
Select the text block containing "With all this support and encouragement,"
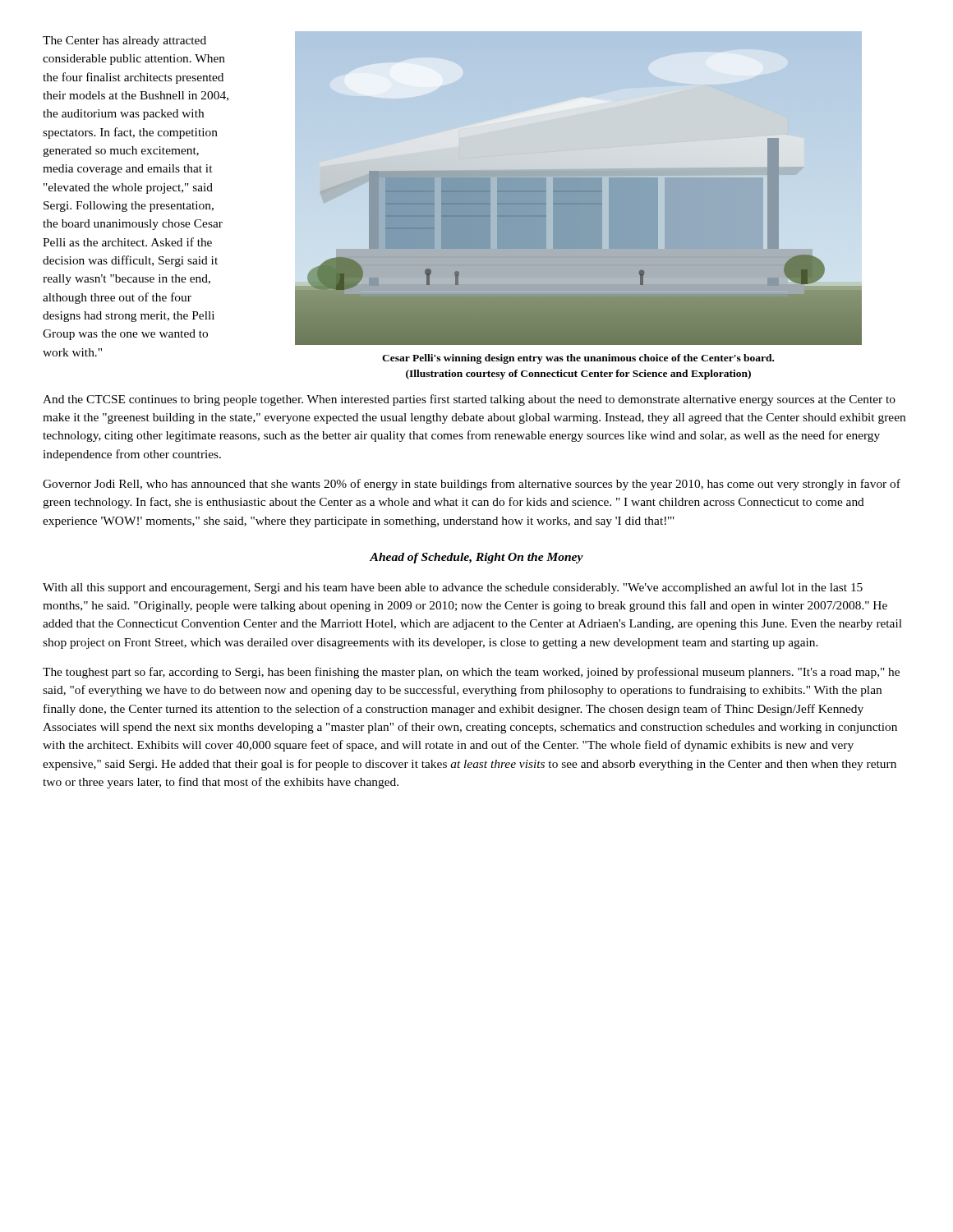tap(472, 614)
